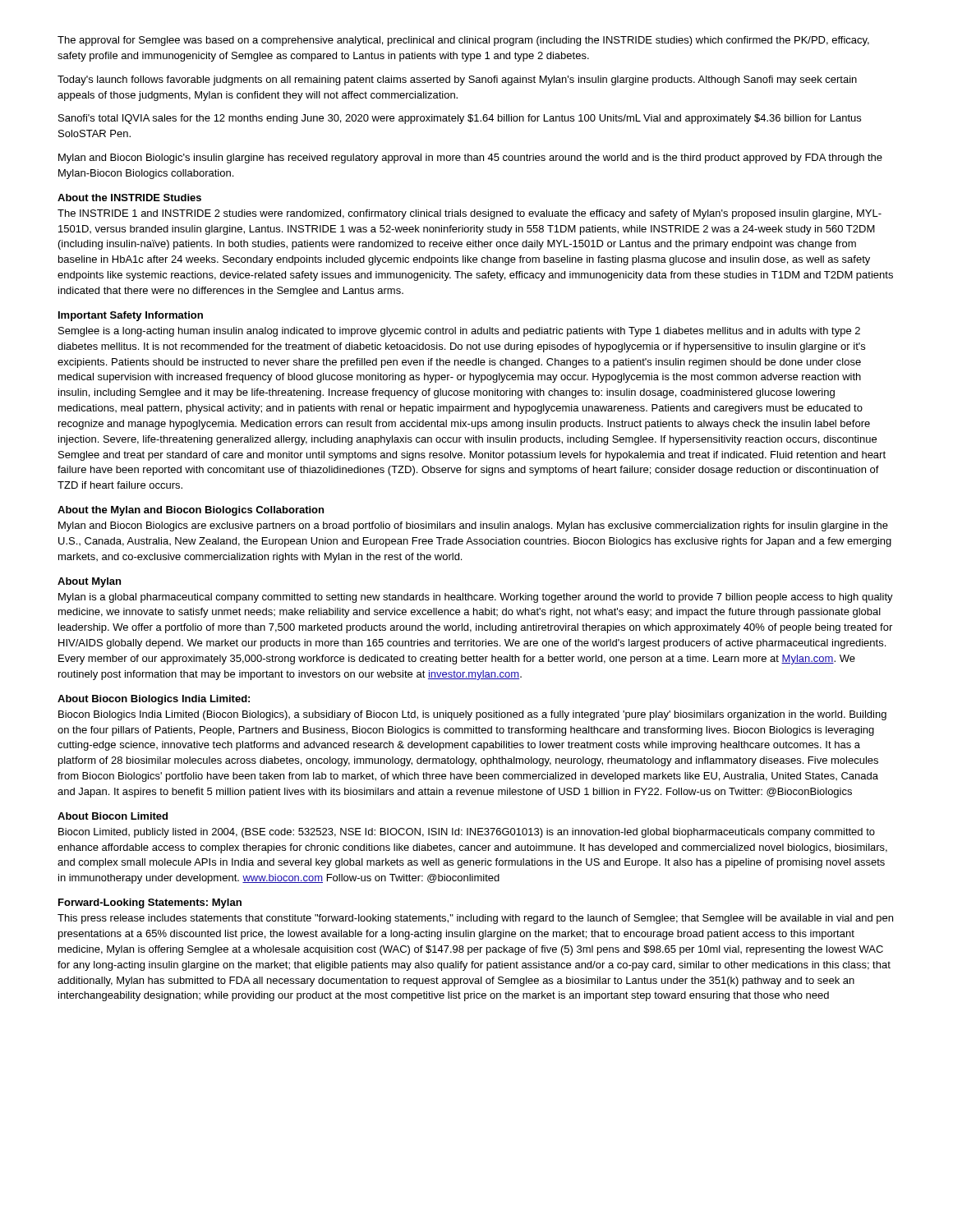Locate the block of text that opens with "The INSTRIDE 1"
The width and height of the screenshot is (953, 1232).
tap(476, 252)
